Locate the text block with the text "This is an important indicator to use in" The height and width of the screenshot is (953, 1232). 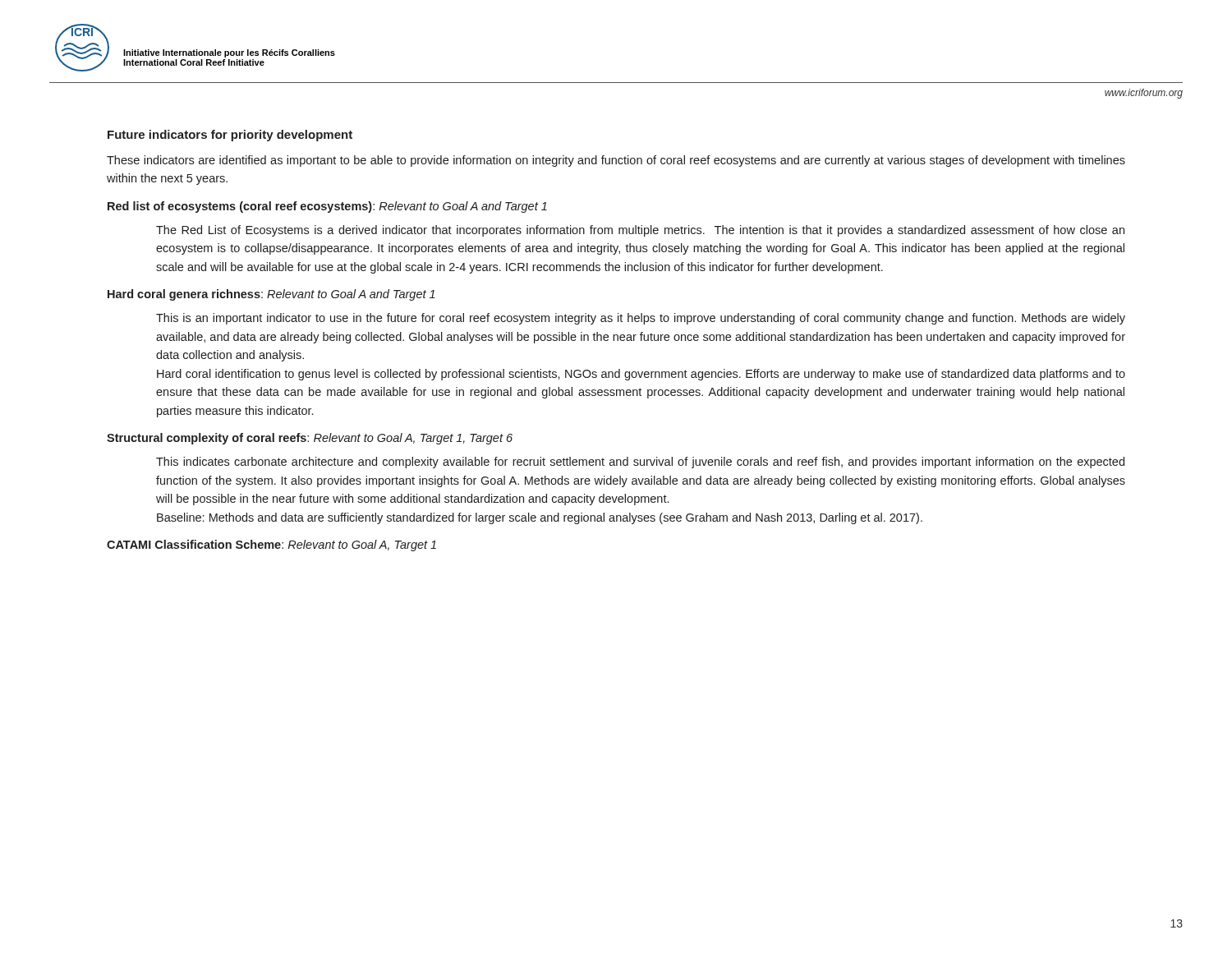click(641, 364)
